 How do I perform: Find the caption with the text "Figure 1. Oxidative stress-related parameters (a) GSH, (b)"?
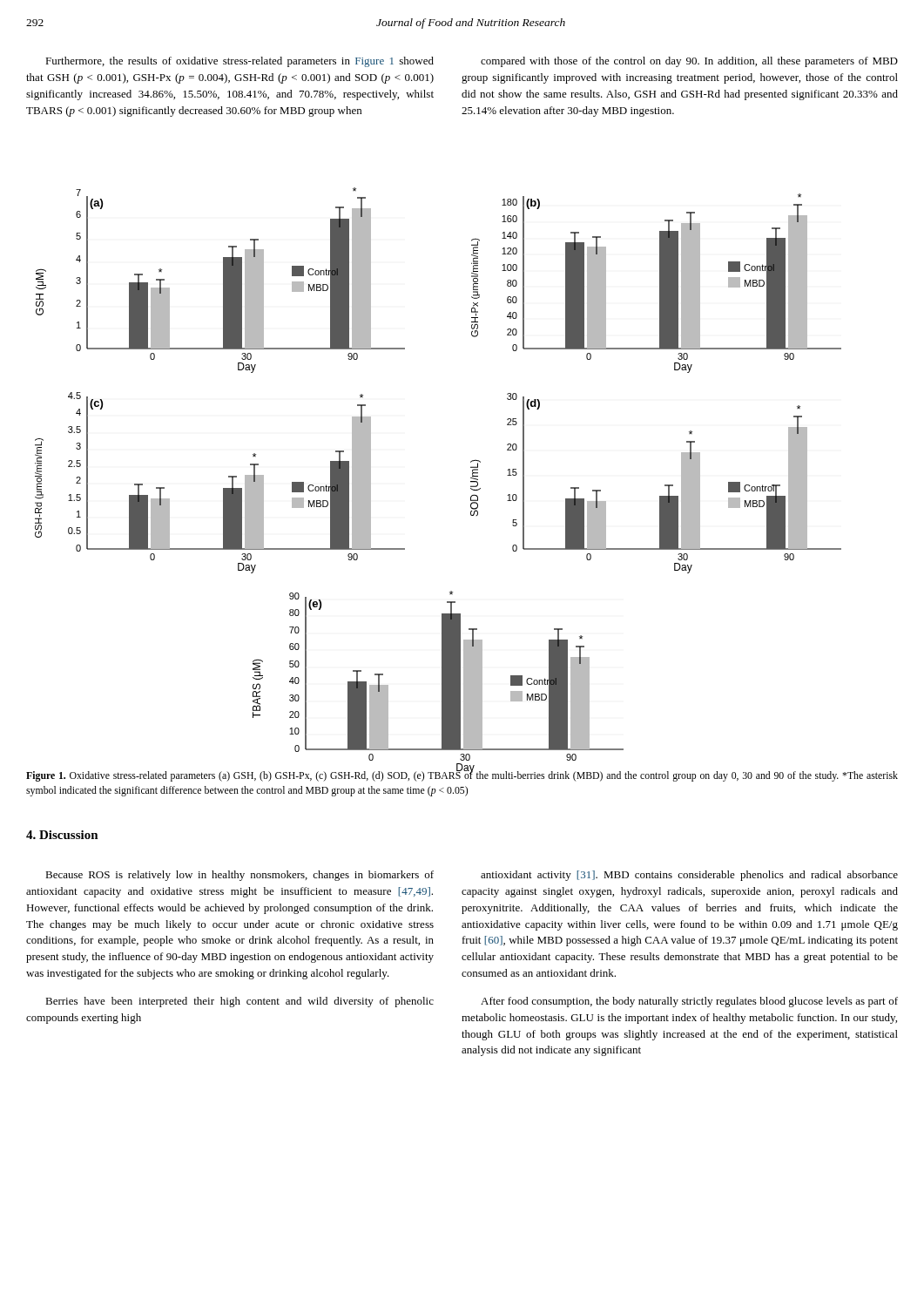pos(462,783)
